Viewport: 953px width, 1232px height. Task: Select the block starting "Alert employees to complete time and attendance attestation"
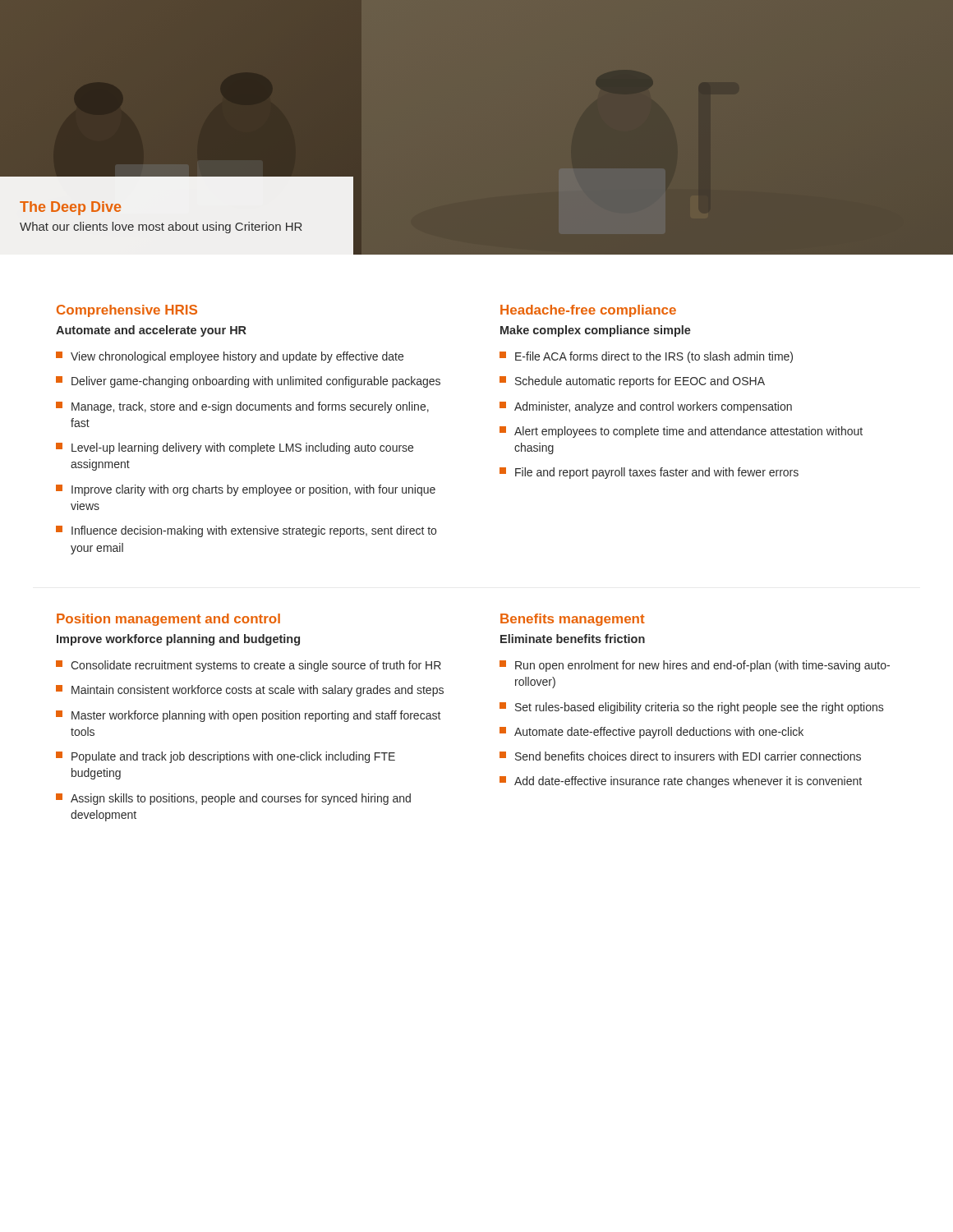point(689,439)
